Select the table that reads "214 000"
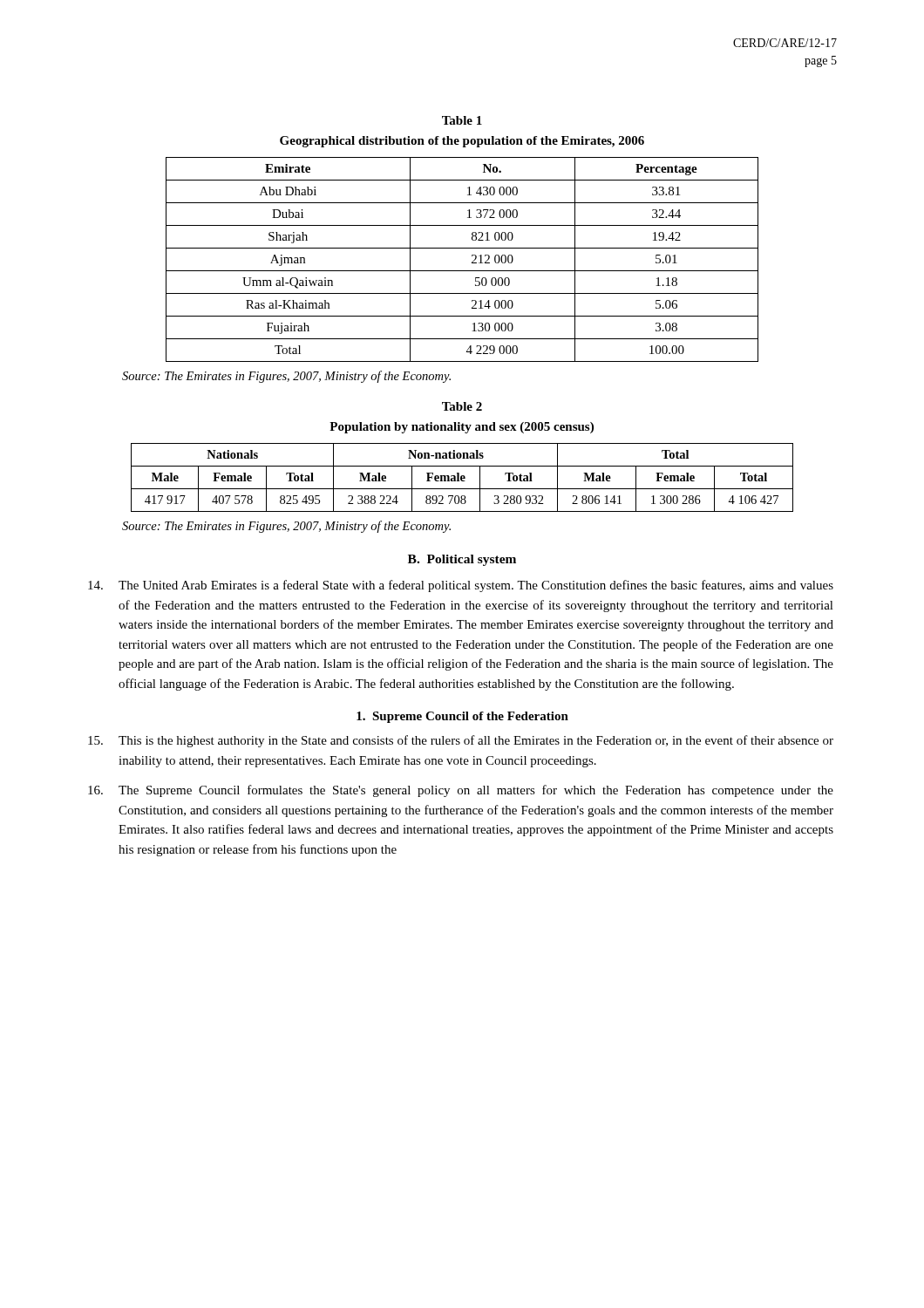 point(462,259)
